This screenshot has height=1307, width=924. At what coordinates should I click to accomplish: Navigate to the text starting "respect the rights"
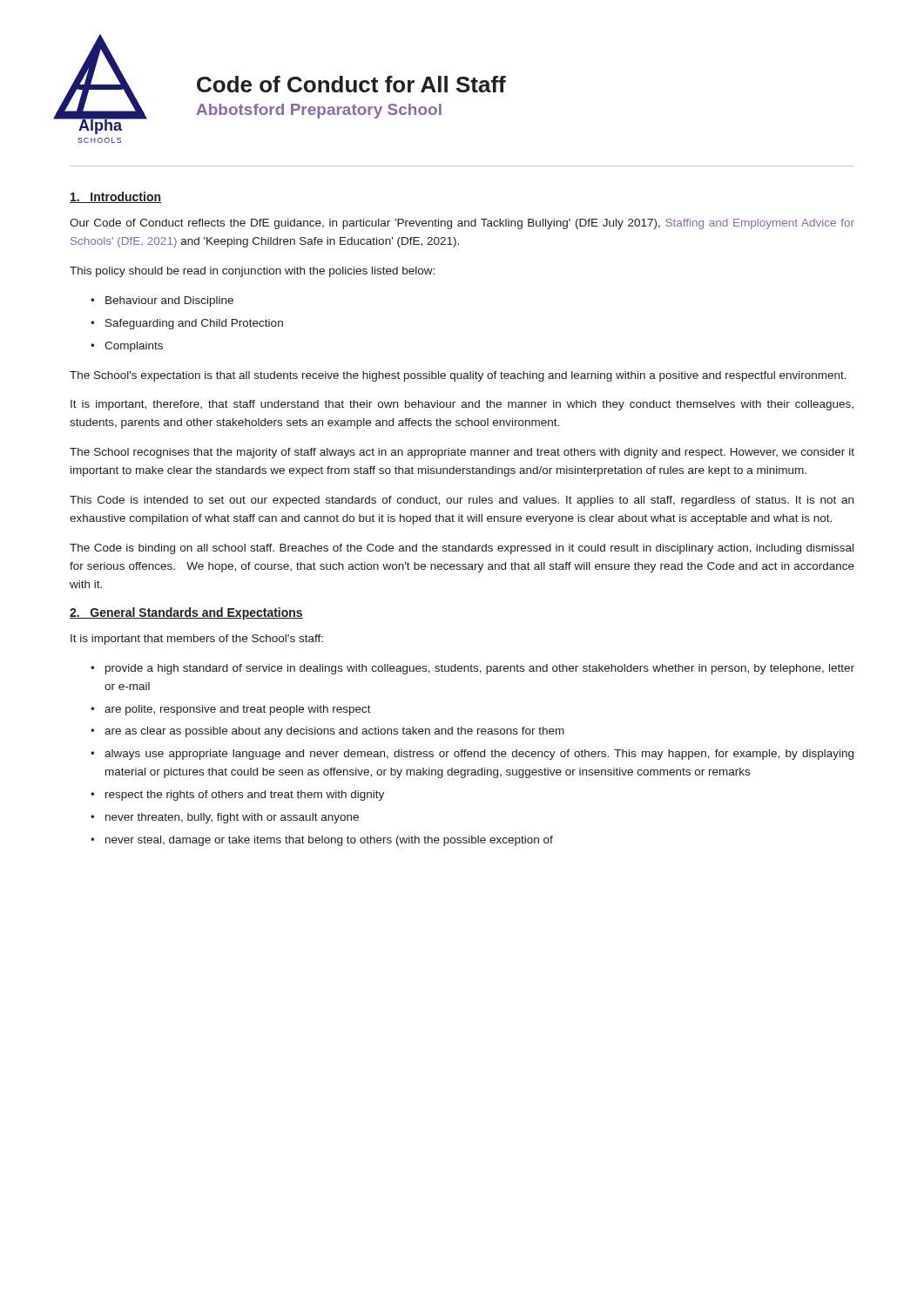244,794
